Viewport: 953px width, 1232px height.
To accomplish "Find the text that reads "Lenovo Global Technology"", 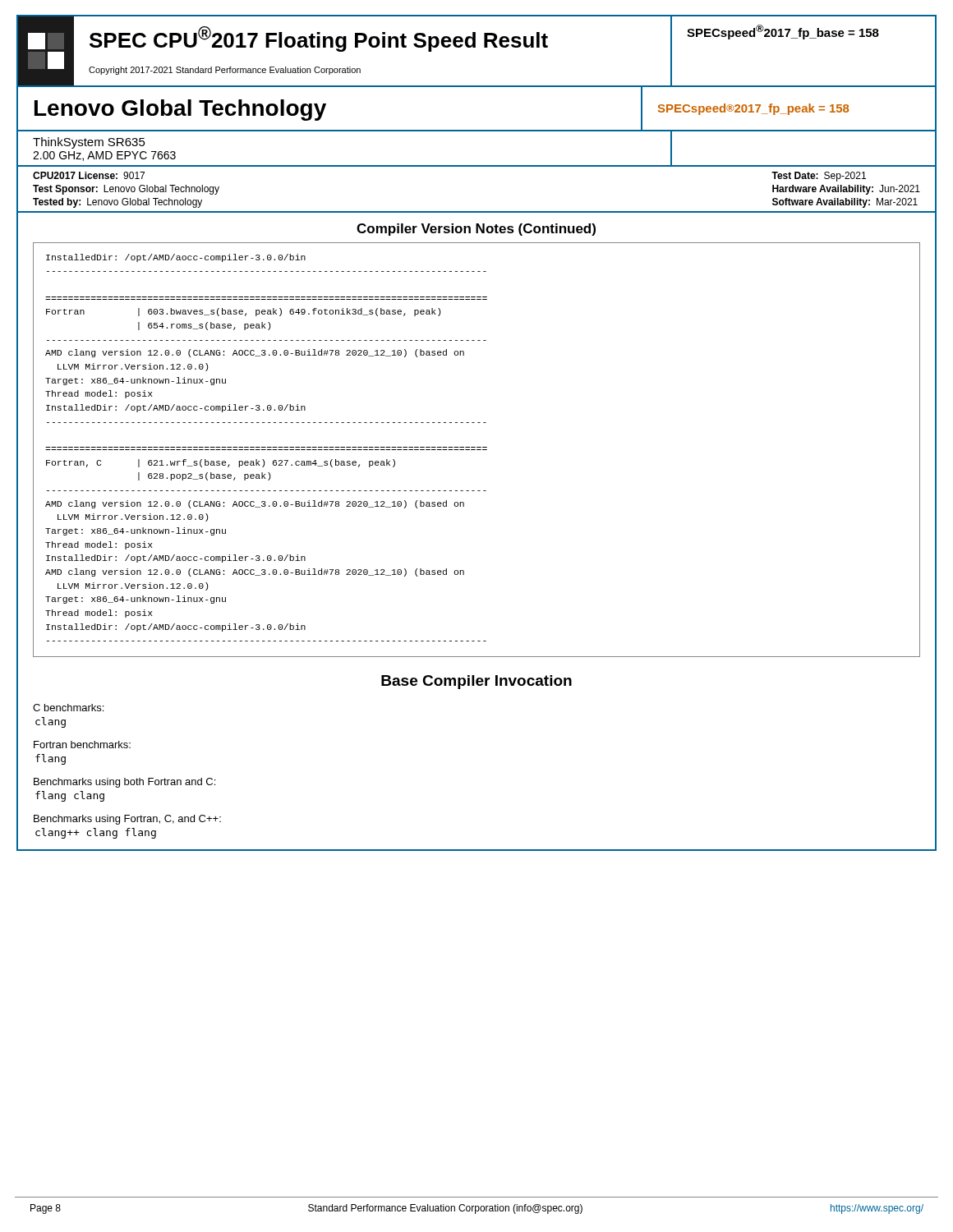I will click(x=180, y=108).
